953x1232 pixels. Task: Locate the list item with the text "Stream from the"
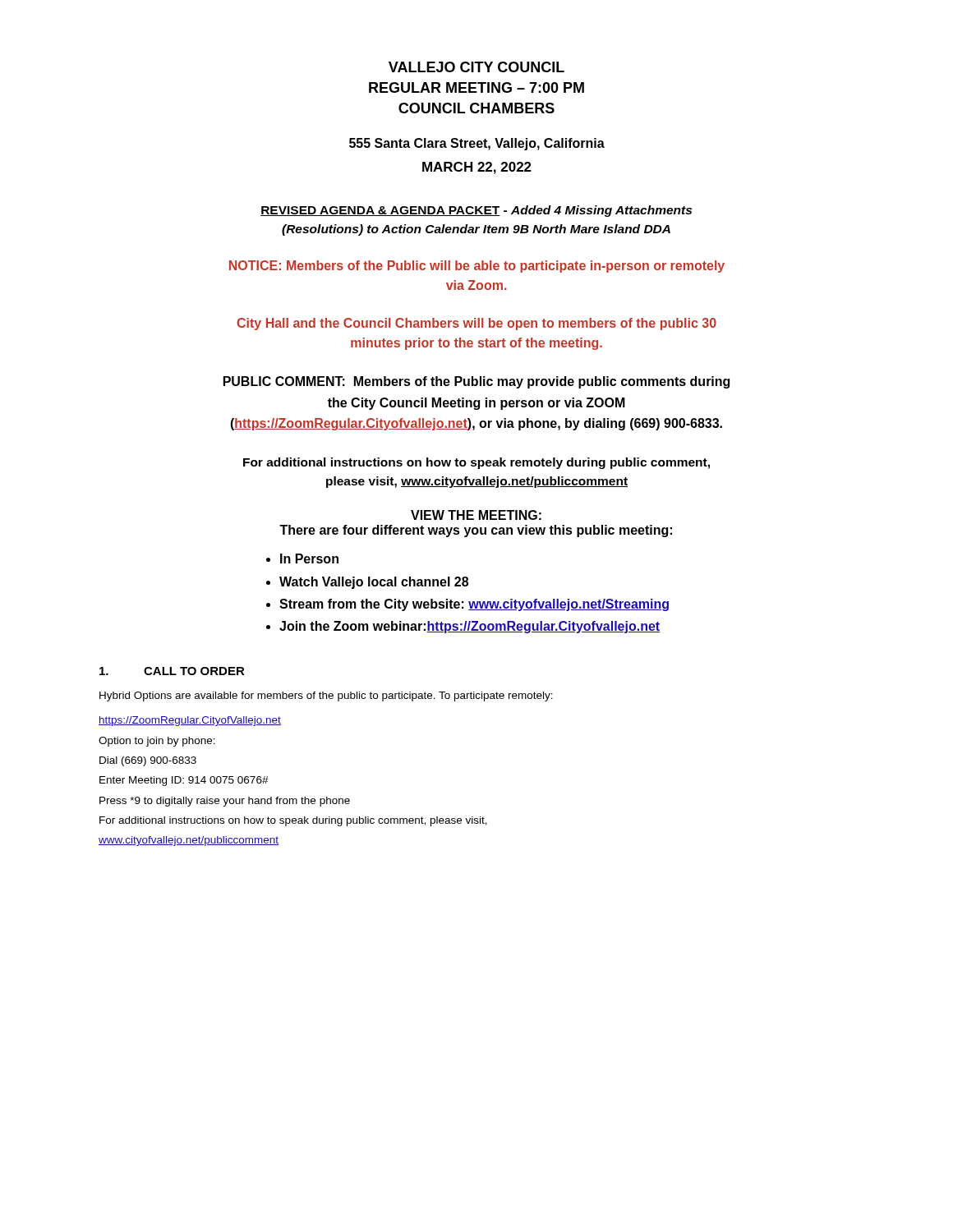[474, 604]
